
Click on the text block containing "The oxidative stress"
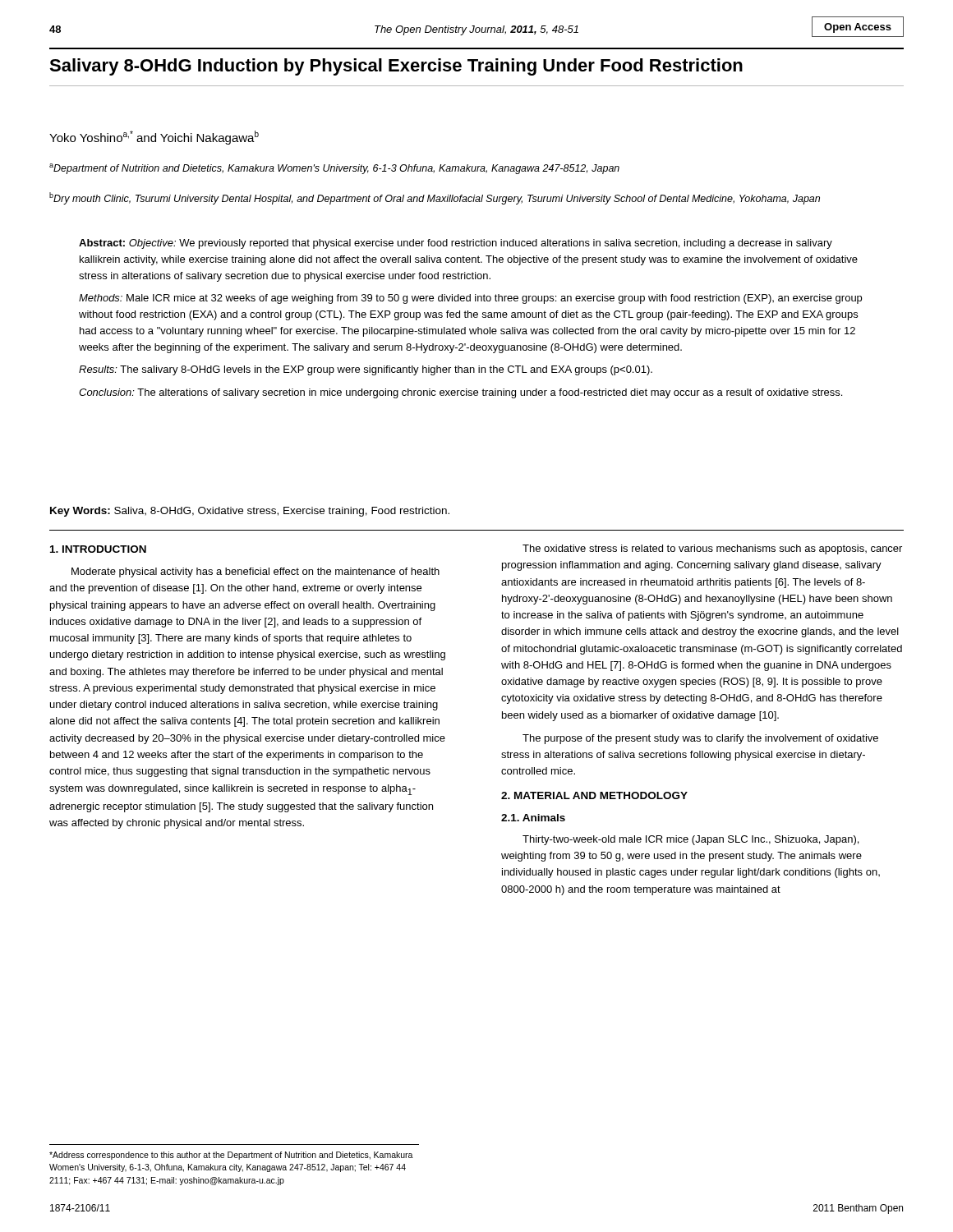coord(702,660)
